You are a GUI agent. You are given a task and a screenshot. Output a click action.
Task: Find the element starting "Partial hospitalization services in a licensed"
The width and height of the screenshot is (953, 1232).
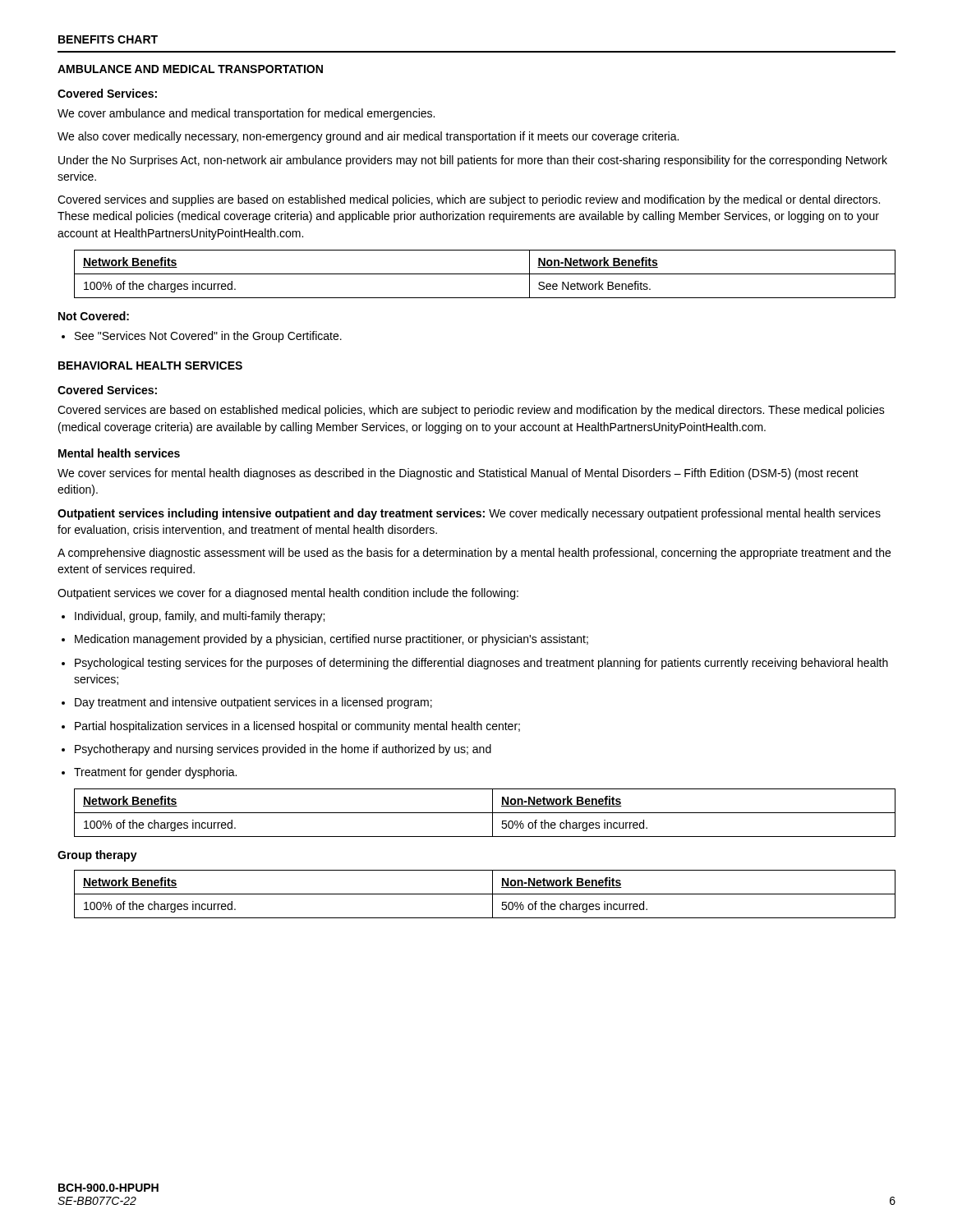[476, 726]
